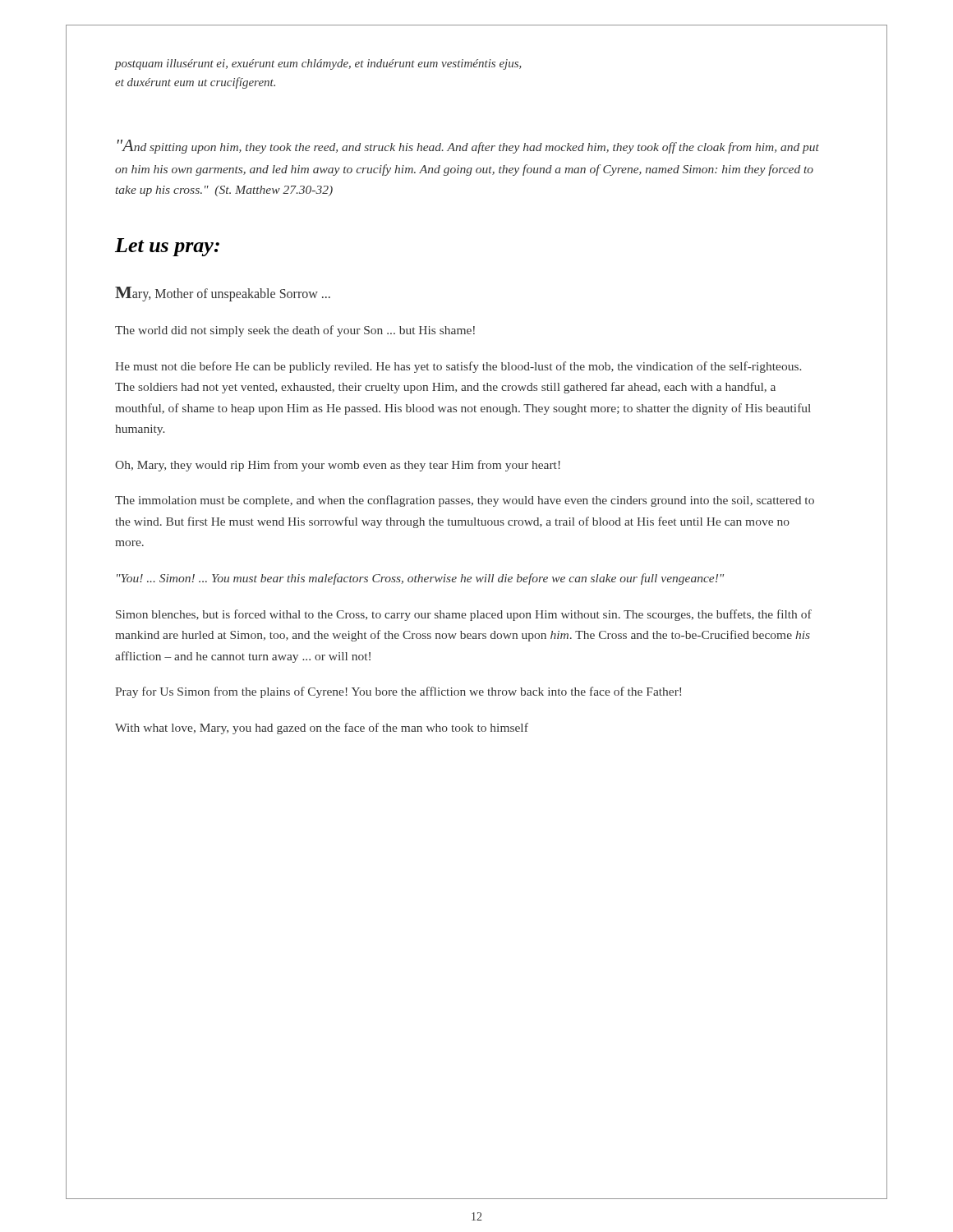Click on the text block starting "With what love, Mary,"
The width and height of the screenshot is (953, 1232).
[x=322, y=727]
